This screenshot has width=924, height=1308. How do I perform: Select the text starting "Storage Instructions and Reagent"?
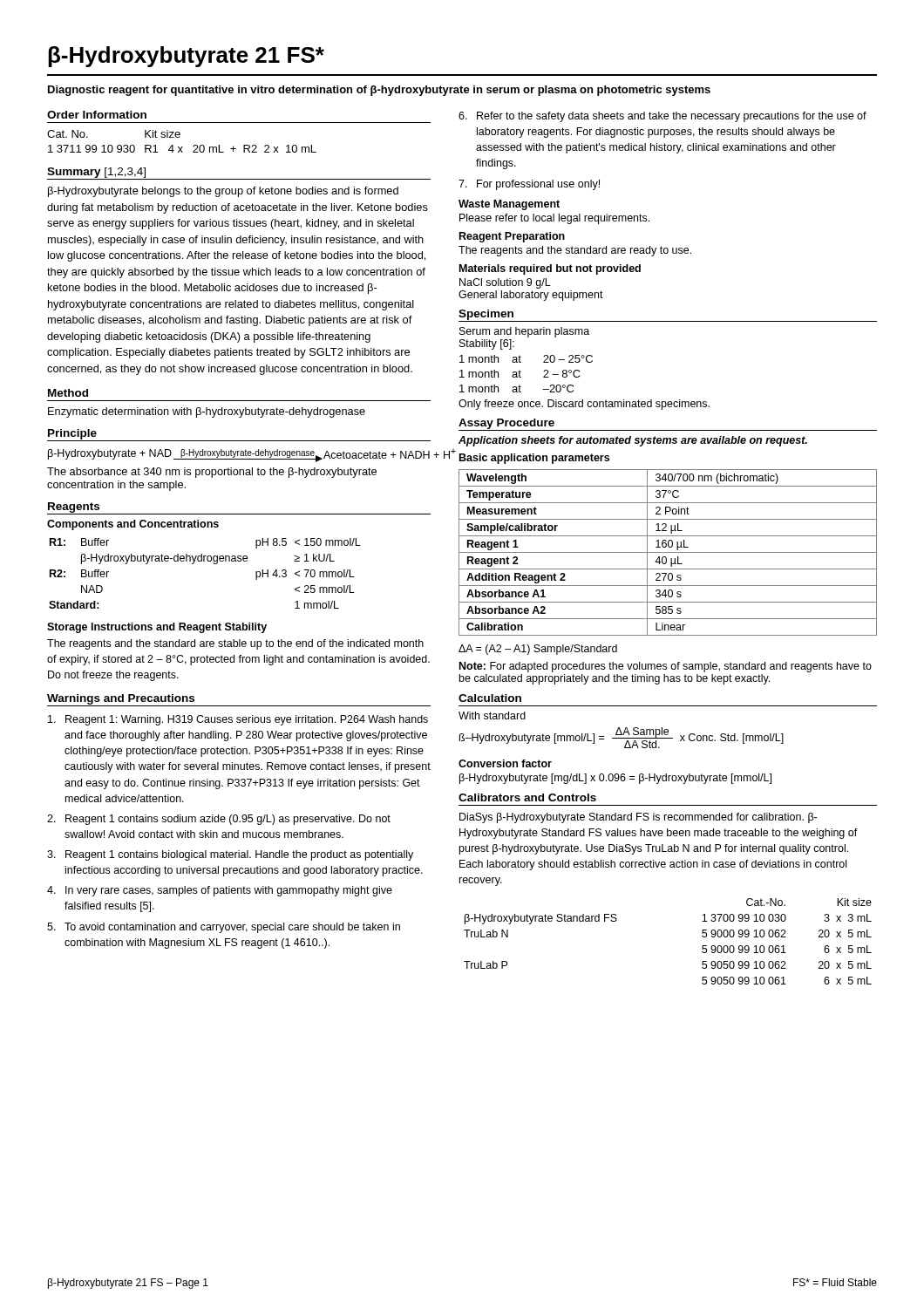(157, 627)
